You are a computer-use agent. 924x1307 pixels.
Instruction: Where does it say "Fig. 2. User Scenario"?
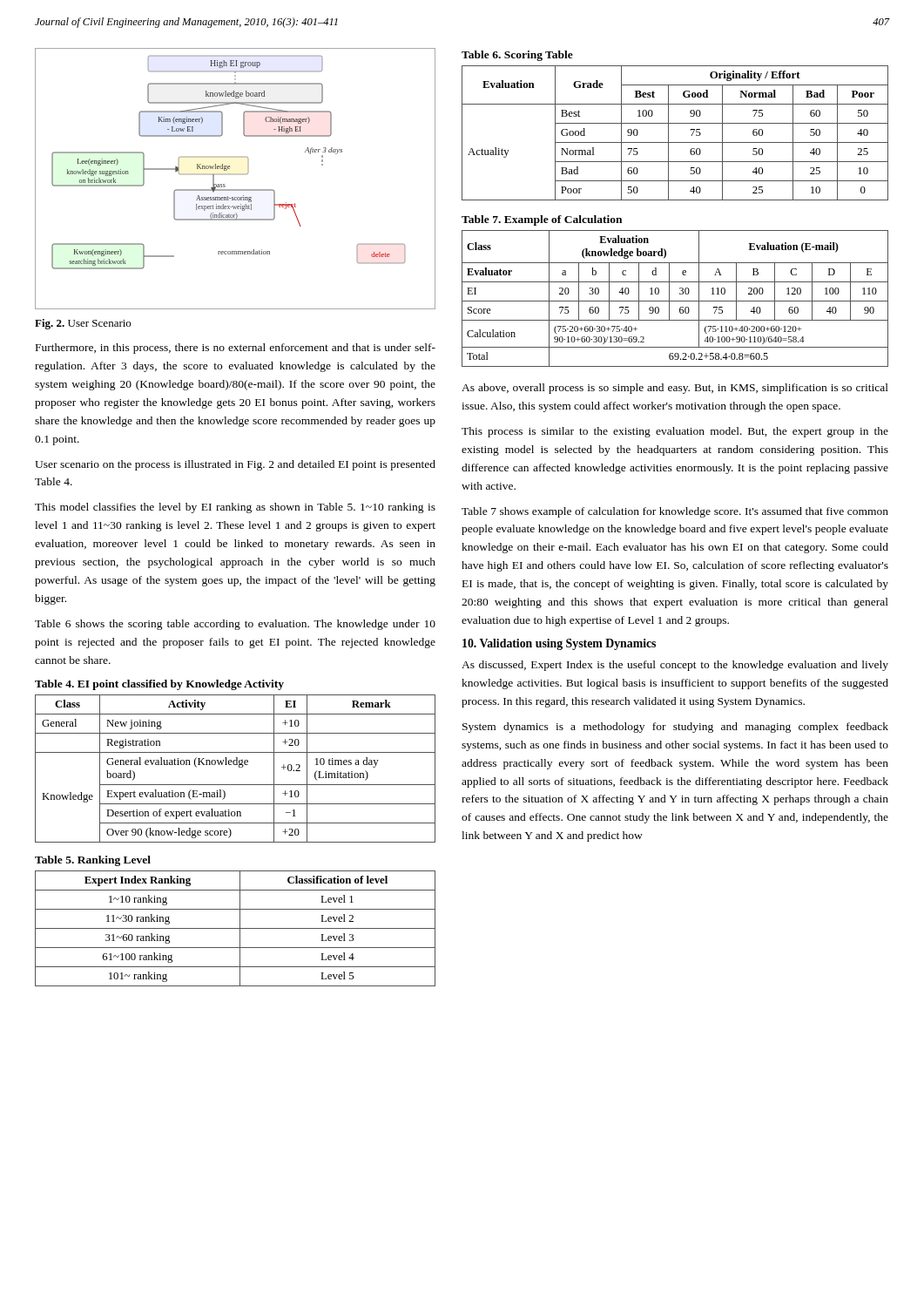point(83,323)
